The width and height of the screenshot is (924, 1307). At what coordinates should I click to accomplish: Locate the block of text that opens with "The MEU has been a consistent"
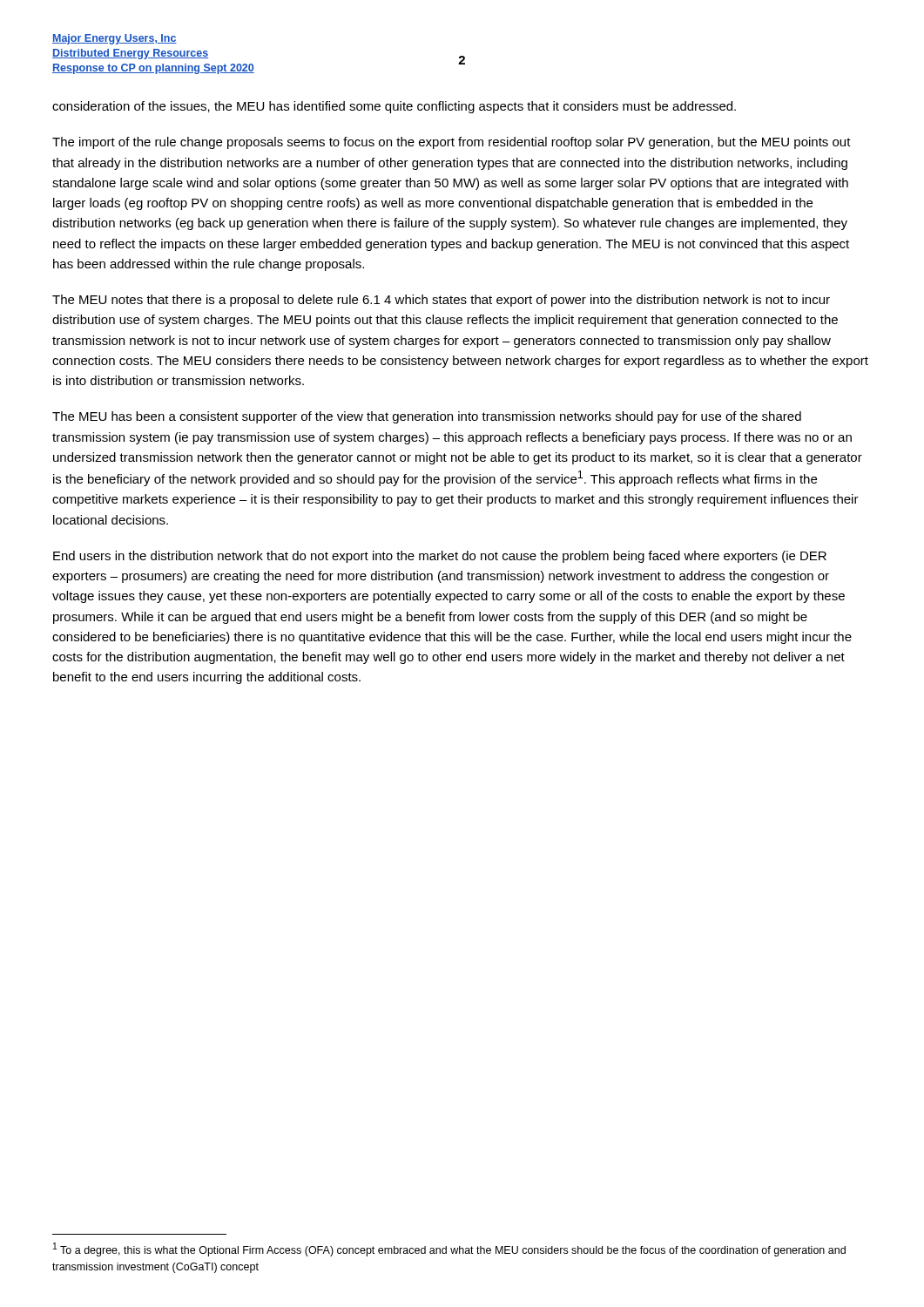[457, 468]
